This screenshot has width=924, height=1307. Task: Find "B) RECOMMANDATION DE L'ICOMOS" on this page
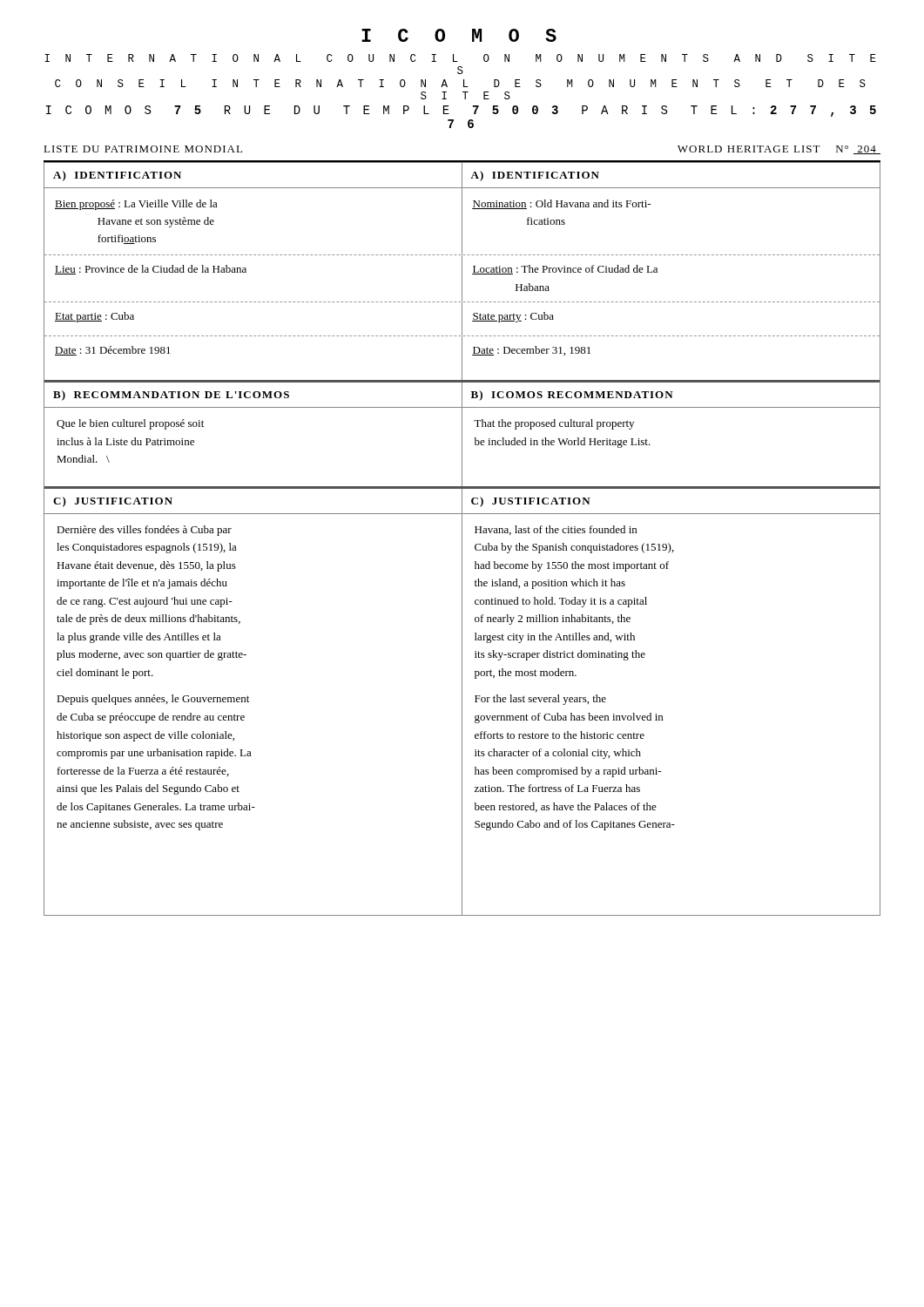coord(172,394)
